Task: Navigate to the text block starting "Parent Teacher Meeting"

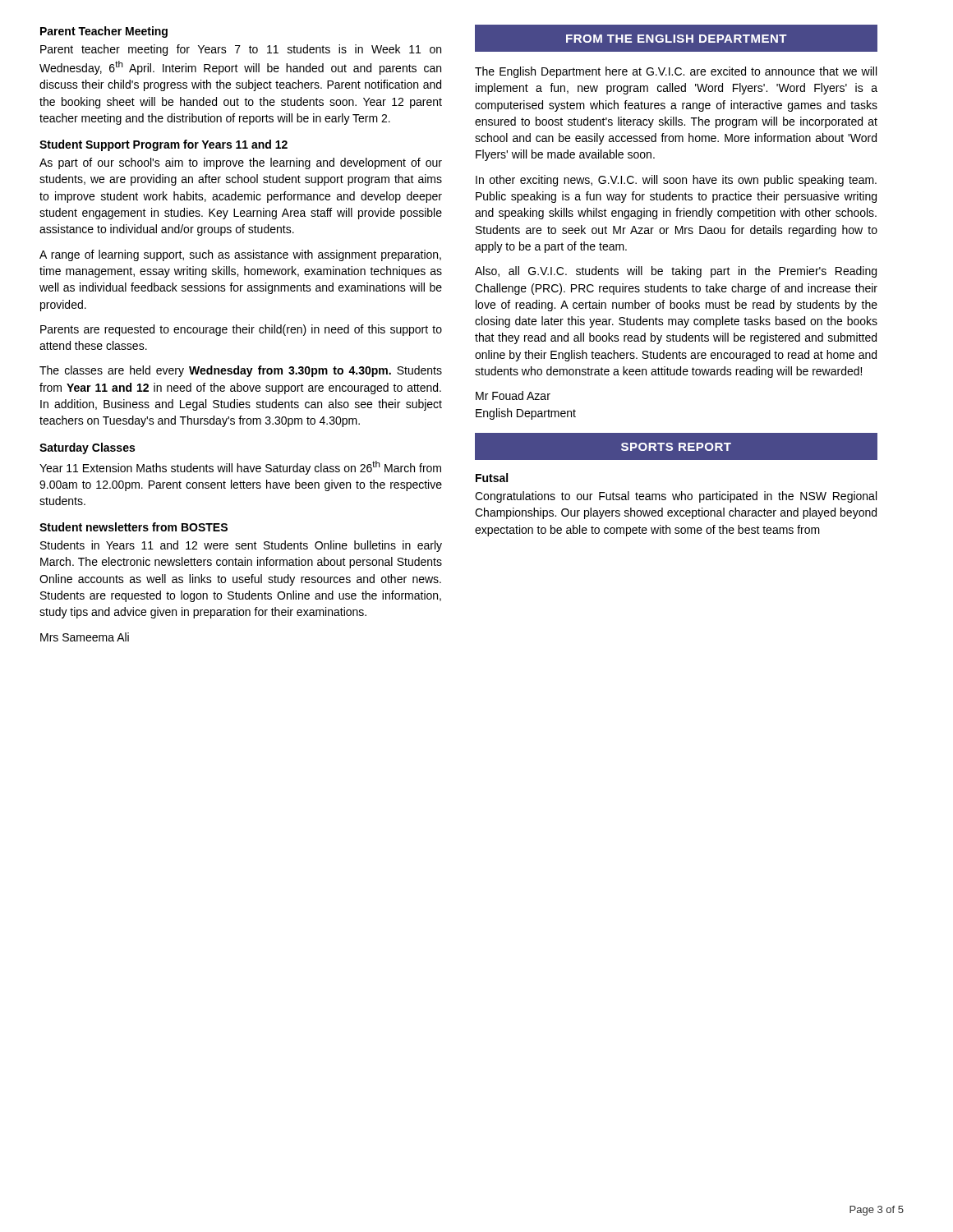Action: pos(104,31)
